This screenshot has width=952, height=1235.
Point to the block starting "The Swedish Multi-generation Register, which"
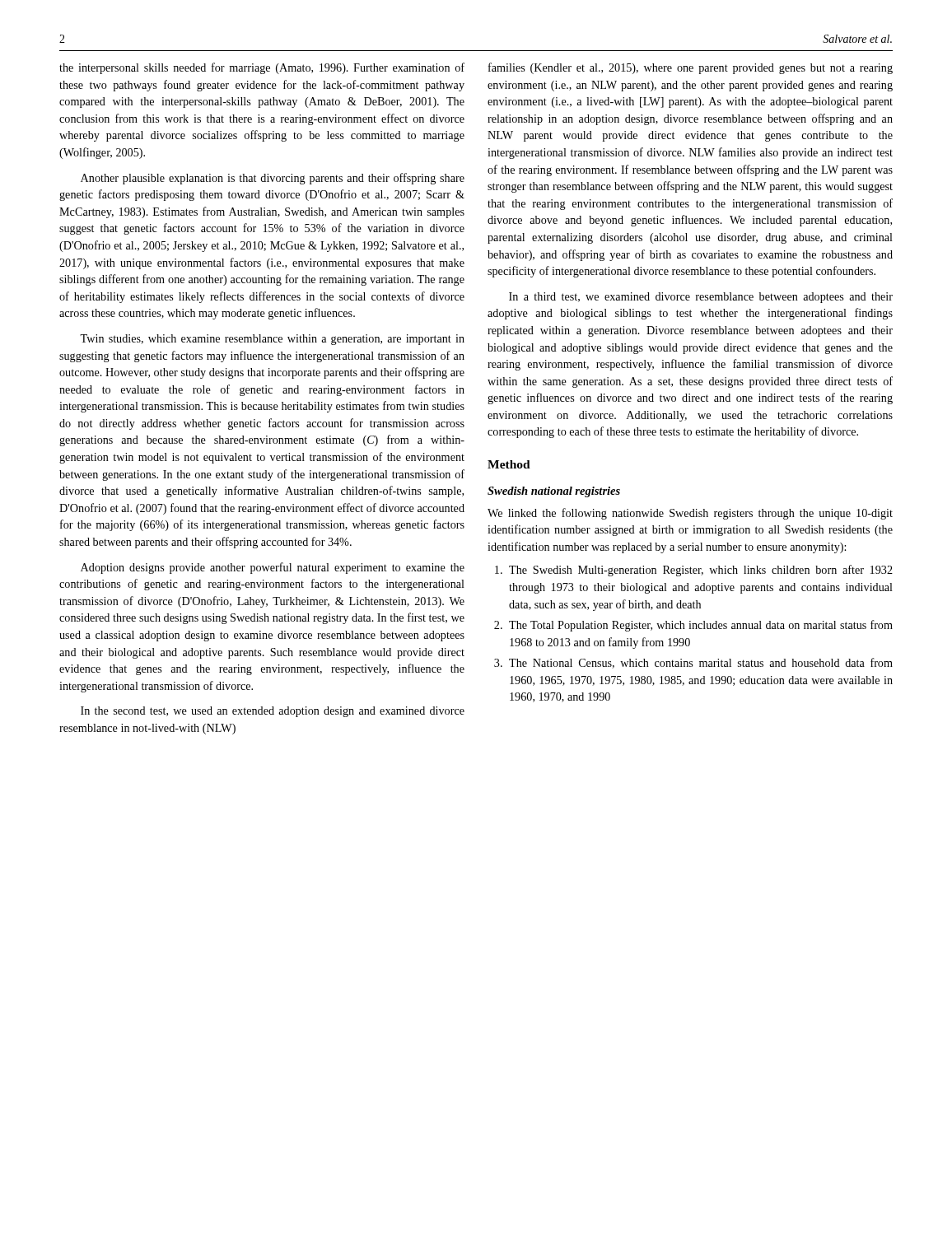(701, 587)
